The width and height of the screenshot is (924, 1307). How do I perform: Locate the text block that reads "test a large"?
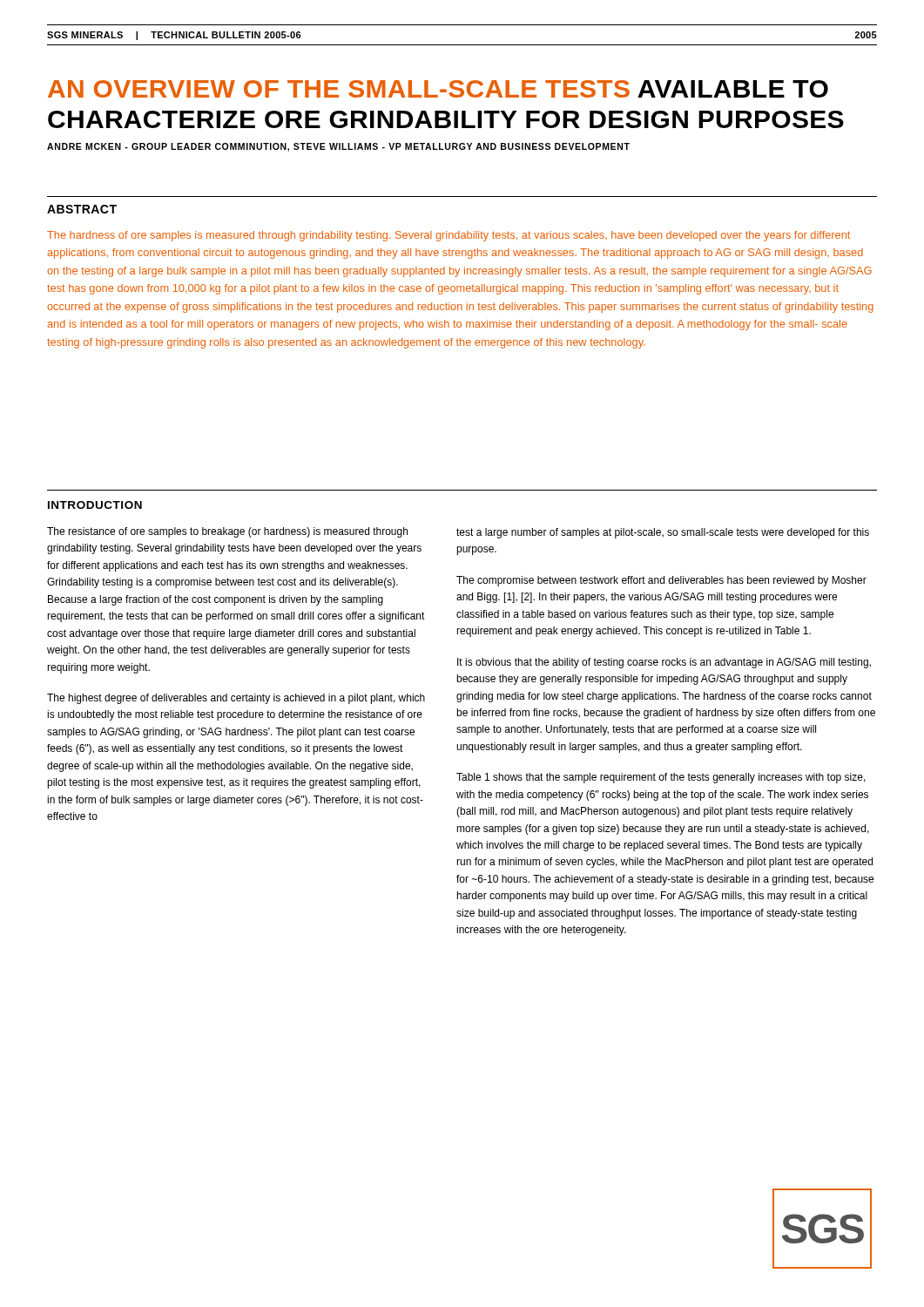click(663, 541)
